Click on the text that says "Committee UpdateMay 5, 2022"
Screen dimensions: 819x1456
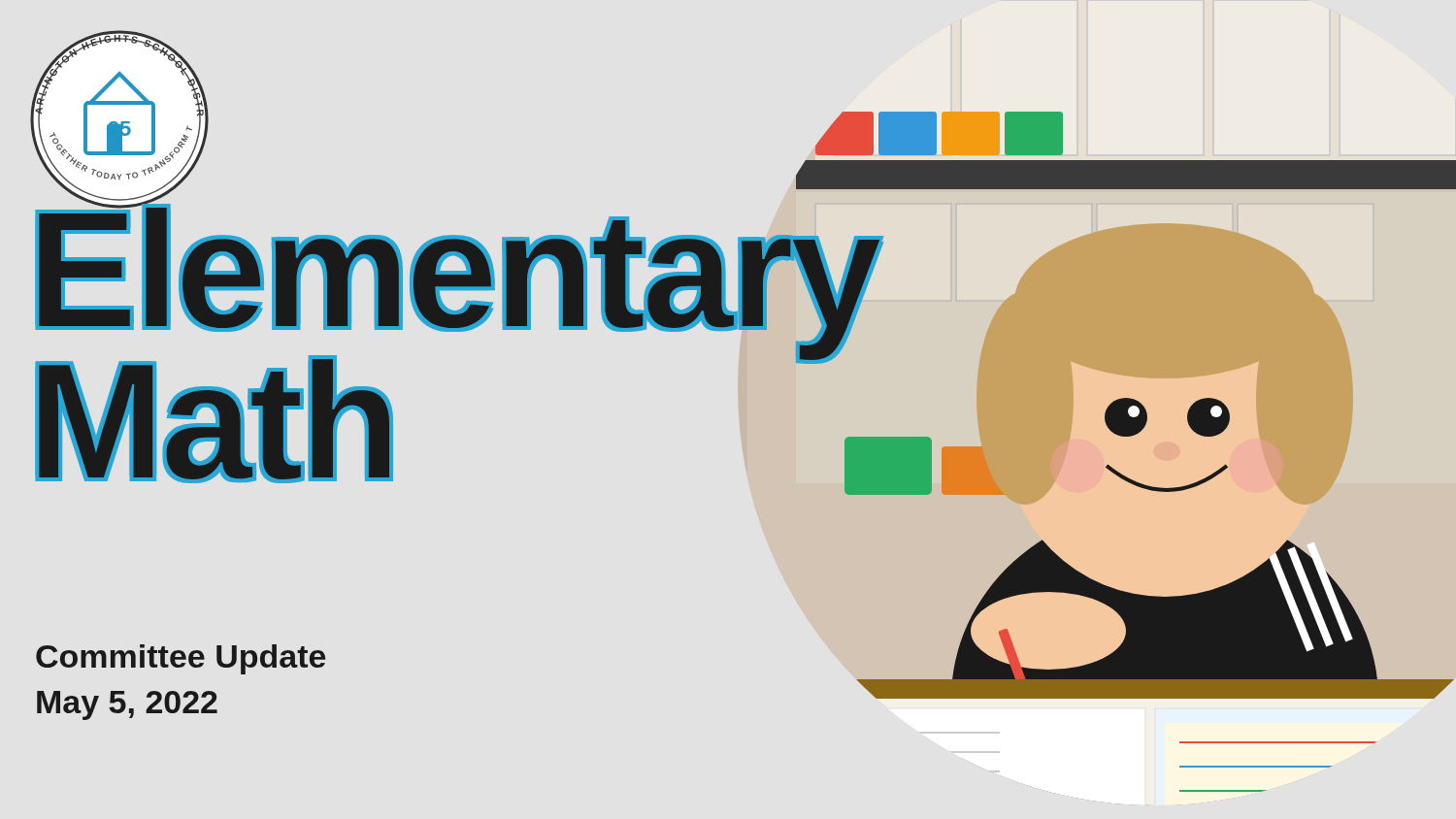[181, 680]
